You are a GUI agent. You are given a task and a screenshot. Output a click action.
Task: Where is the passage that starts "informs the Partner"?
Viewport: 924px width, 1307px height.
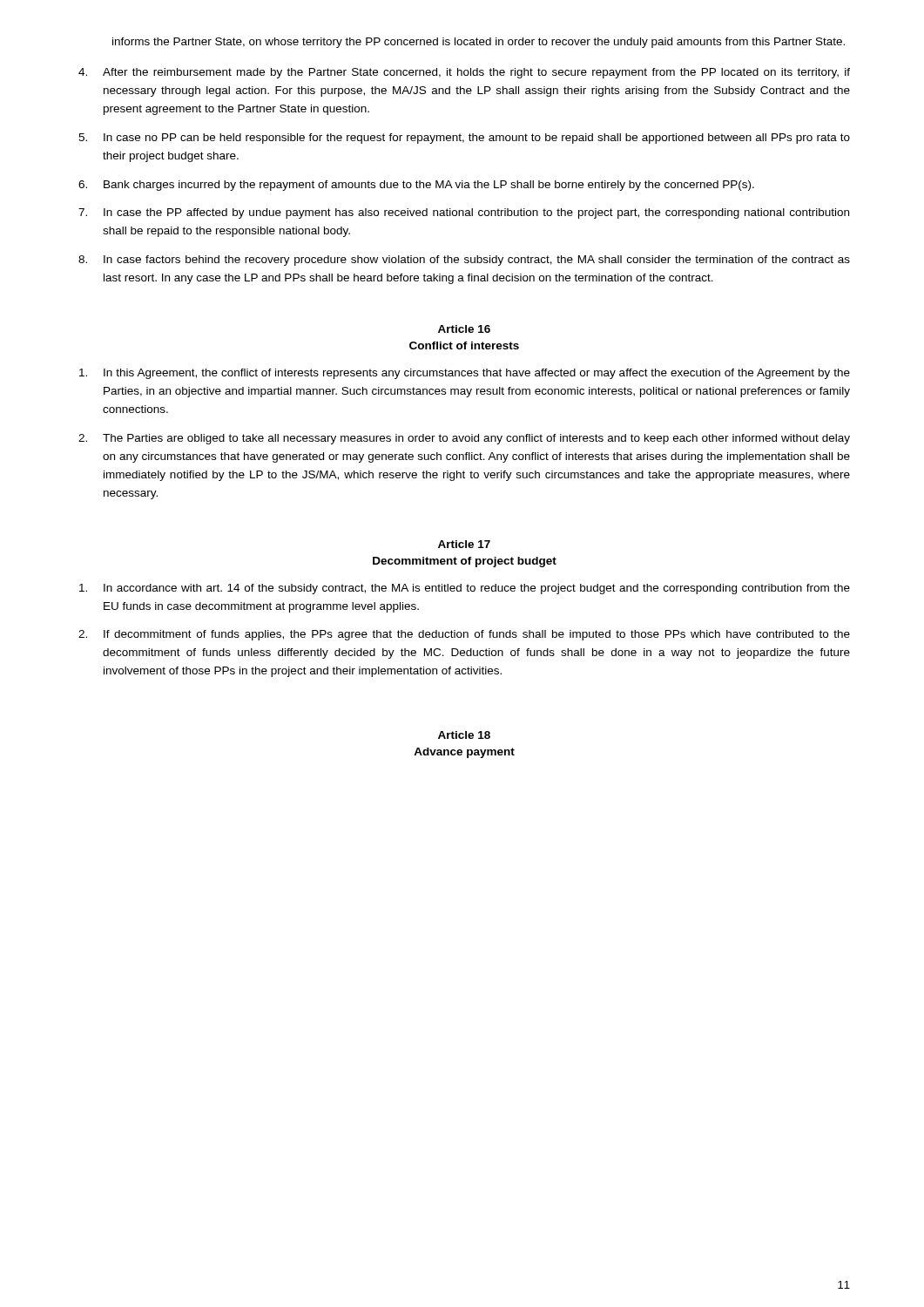[481, 42]
